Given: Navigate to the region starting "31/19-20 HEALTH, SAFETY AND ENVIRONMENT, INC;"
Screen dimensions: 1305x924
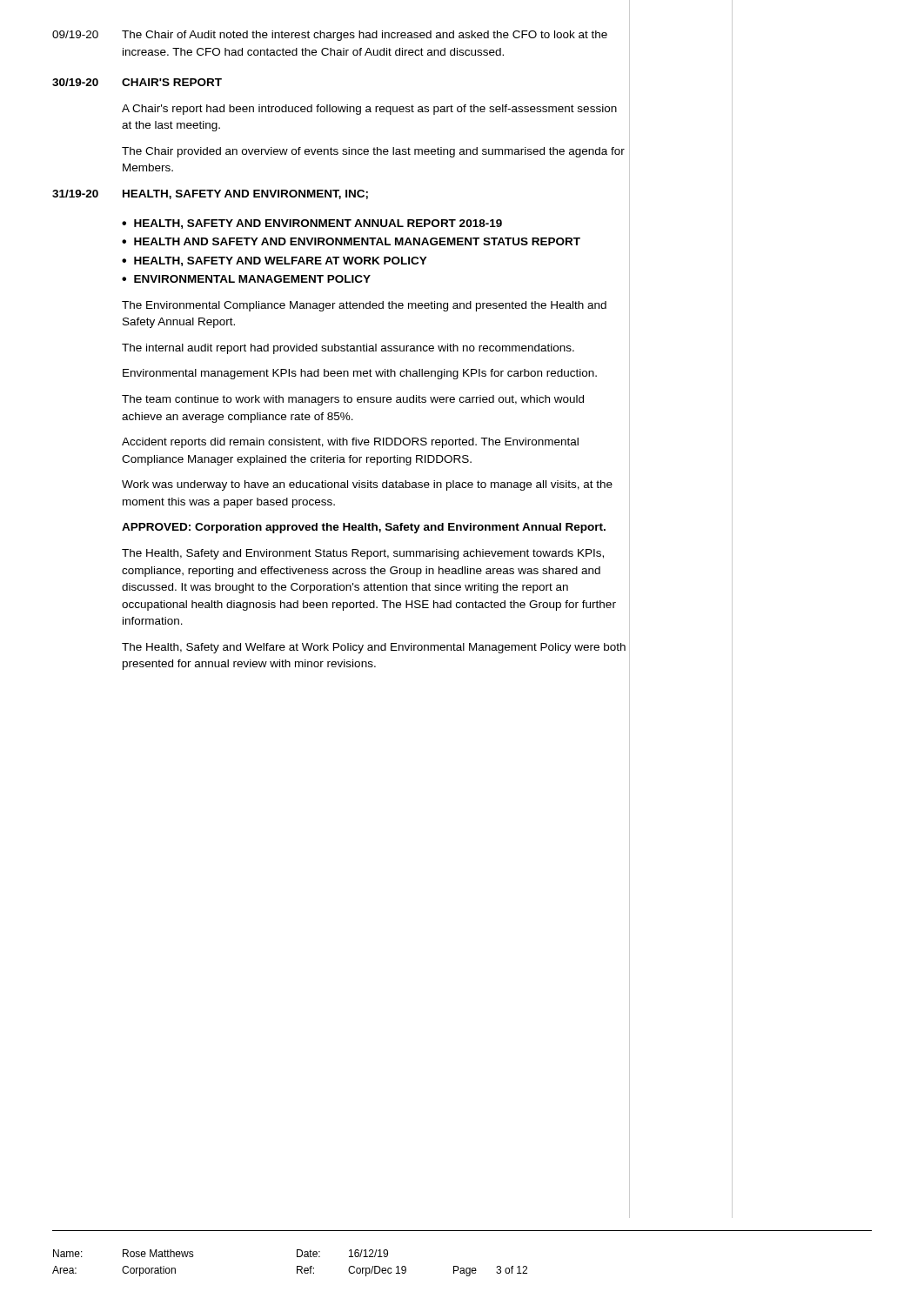Looking at the screenshot, I should click(340, 194).
